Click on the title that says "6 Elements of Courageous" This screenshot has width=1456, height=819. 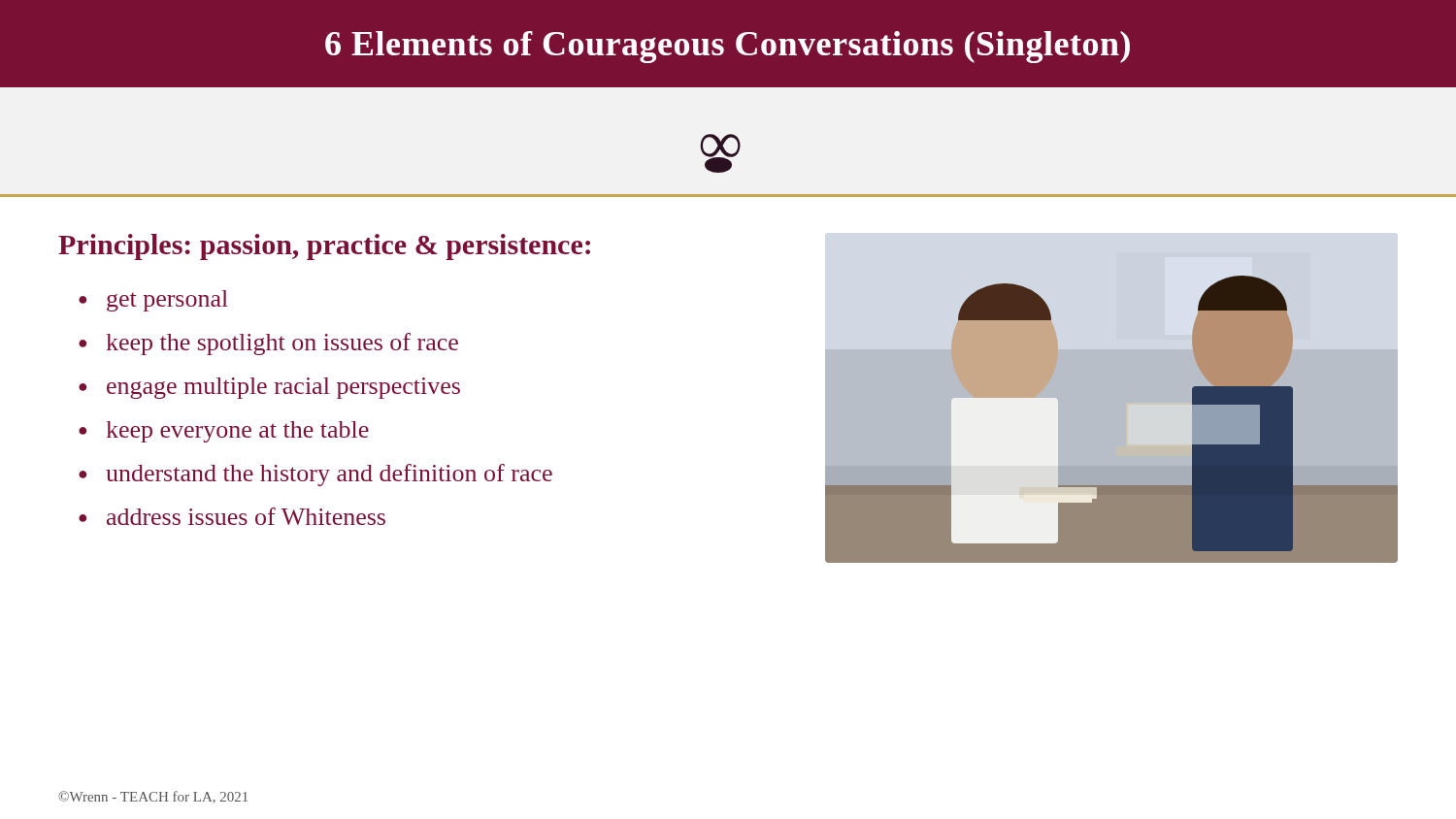point(728,44)
